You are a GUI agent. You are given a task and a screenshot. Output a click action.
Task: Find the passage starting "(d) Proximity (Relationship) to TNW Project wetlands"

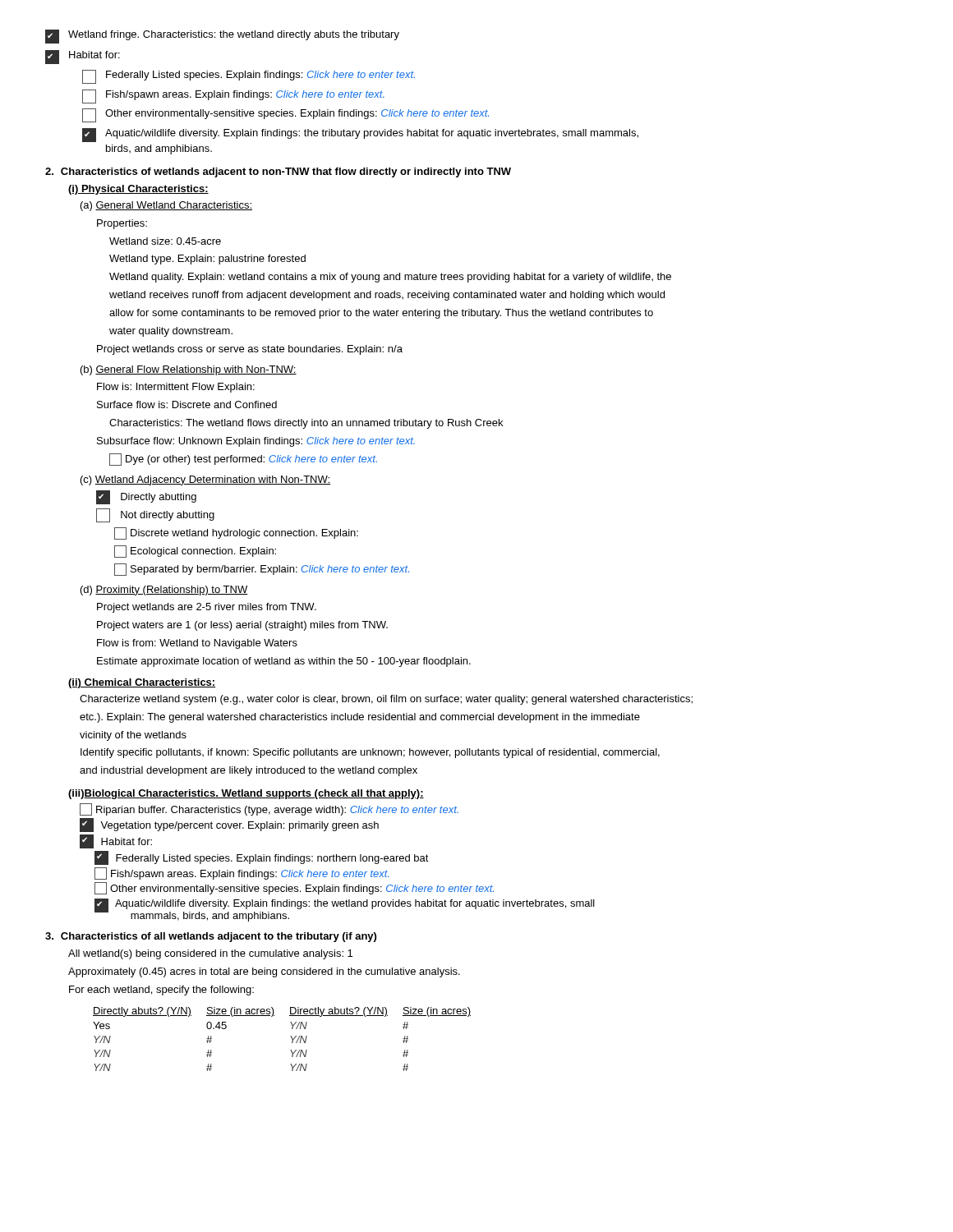pos(164,591)
